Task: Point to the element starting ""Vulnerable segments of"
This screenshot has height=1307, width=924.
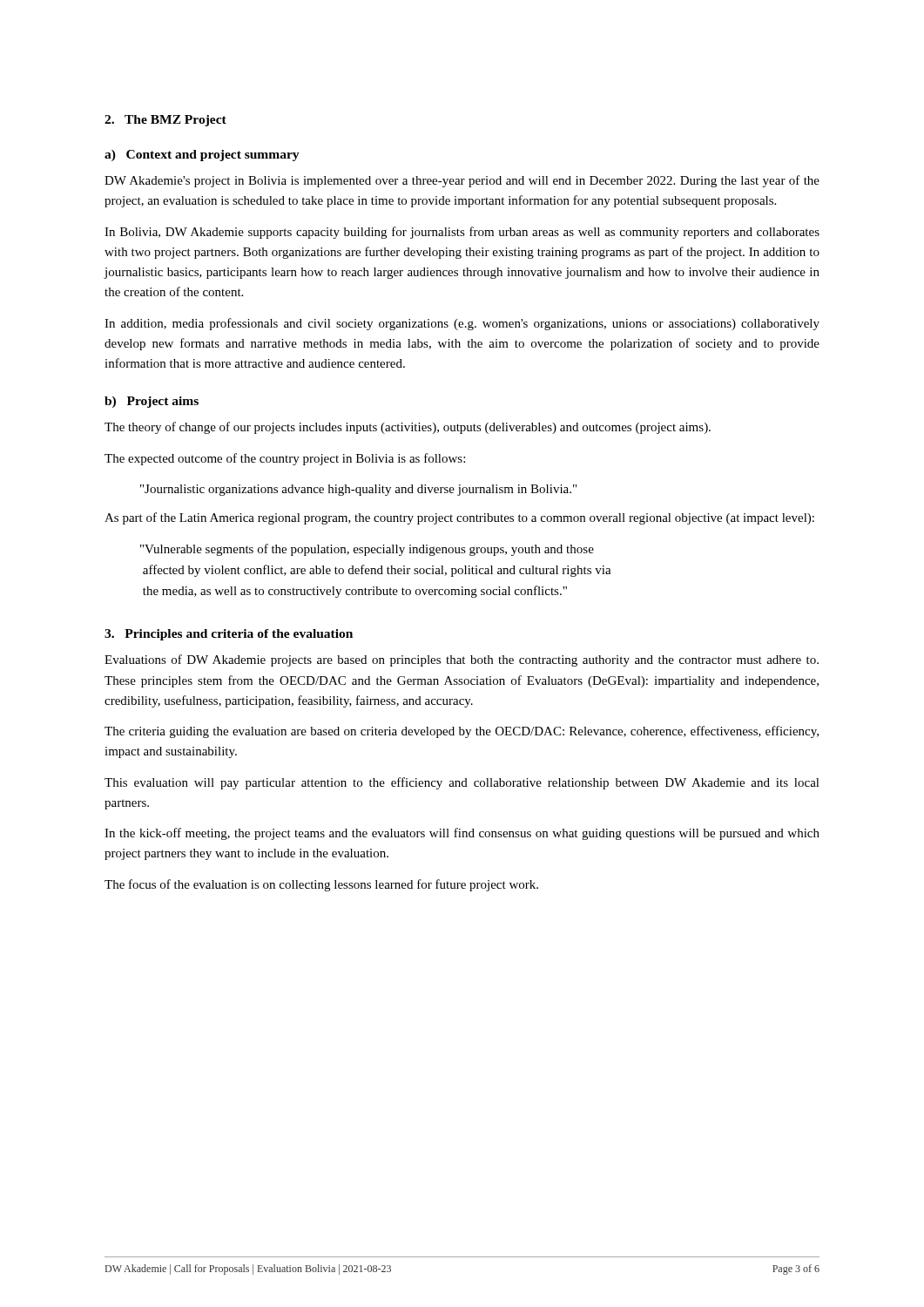Action: click(x=479, y=570)
